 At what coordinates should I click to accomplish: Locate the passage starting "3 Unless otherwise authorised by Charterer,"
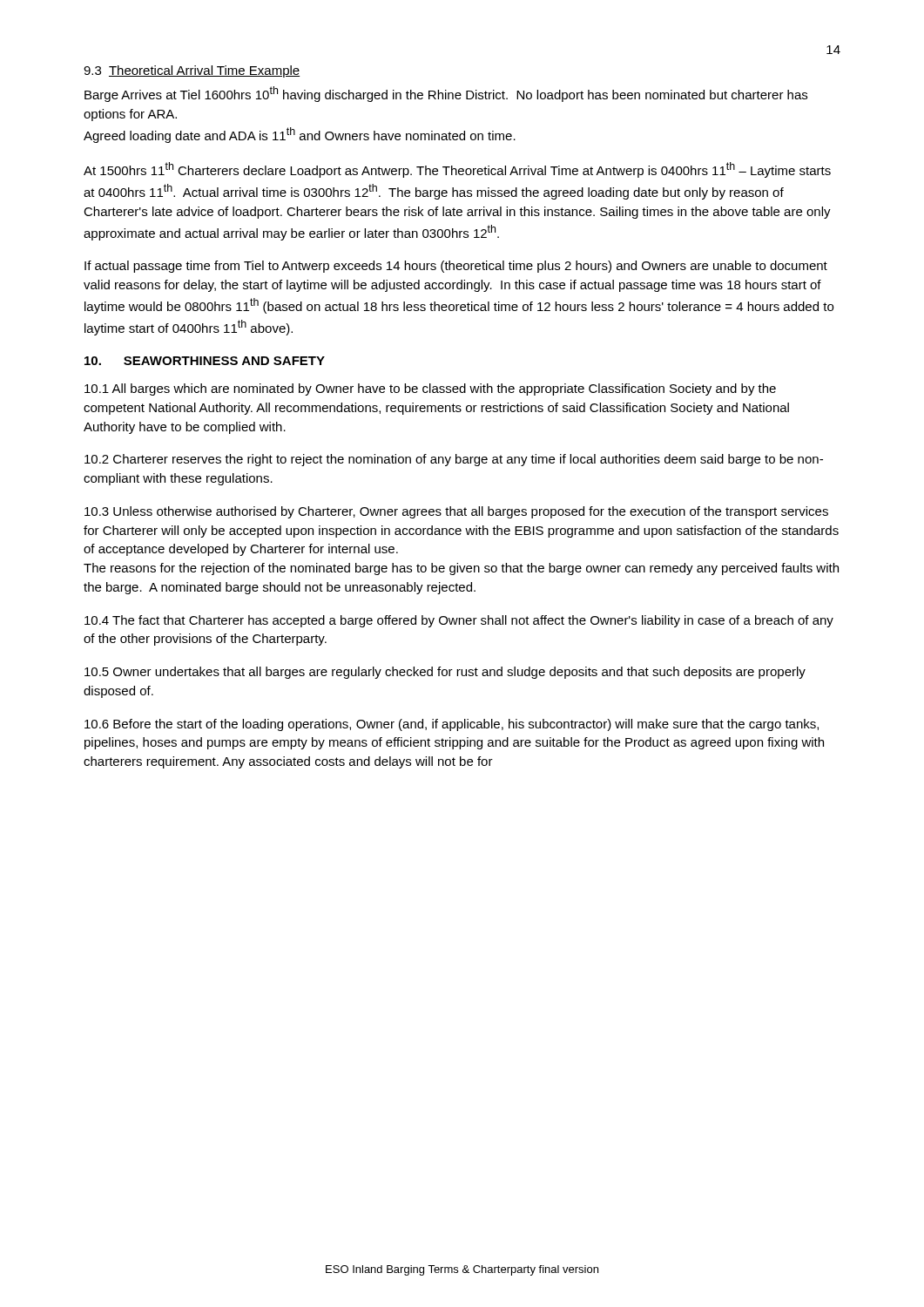[x=456, y=512]
